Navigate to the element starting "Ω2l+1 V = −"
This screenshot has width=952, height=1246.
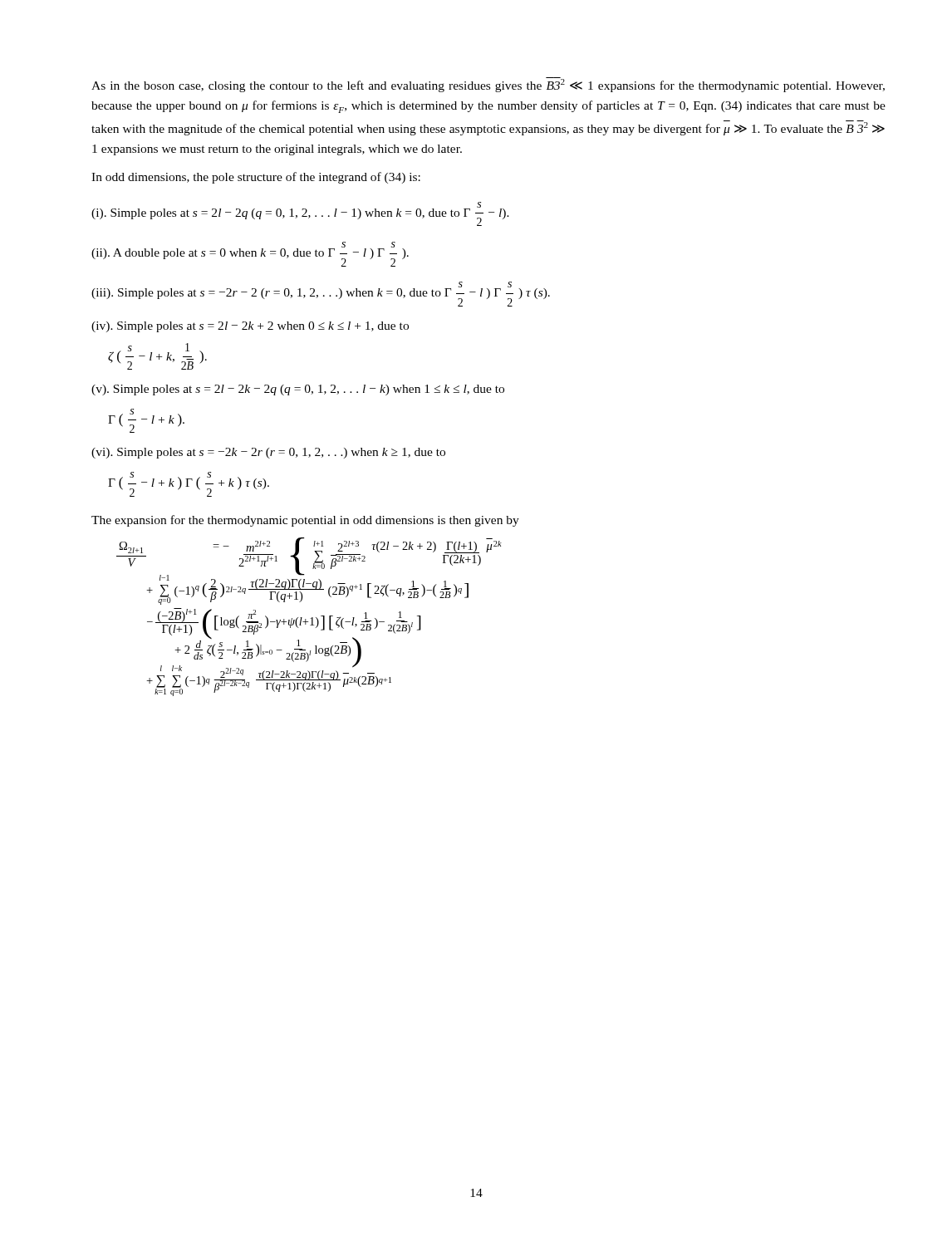click(501, 618)
